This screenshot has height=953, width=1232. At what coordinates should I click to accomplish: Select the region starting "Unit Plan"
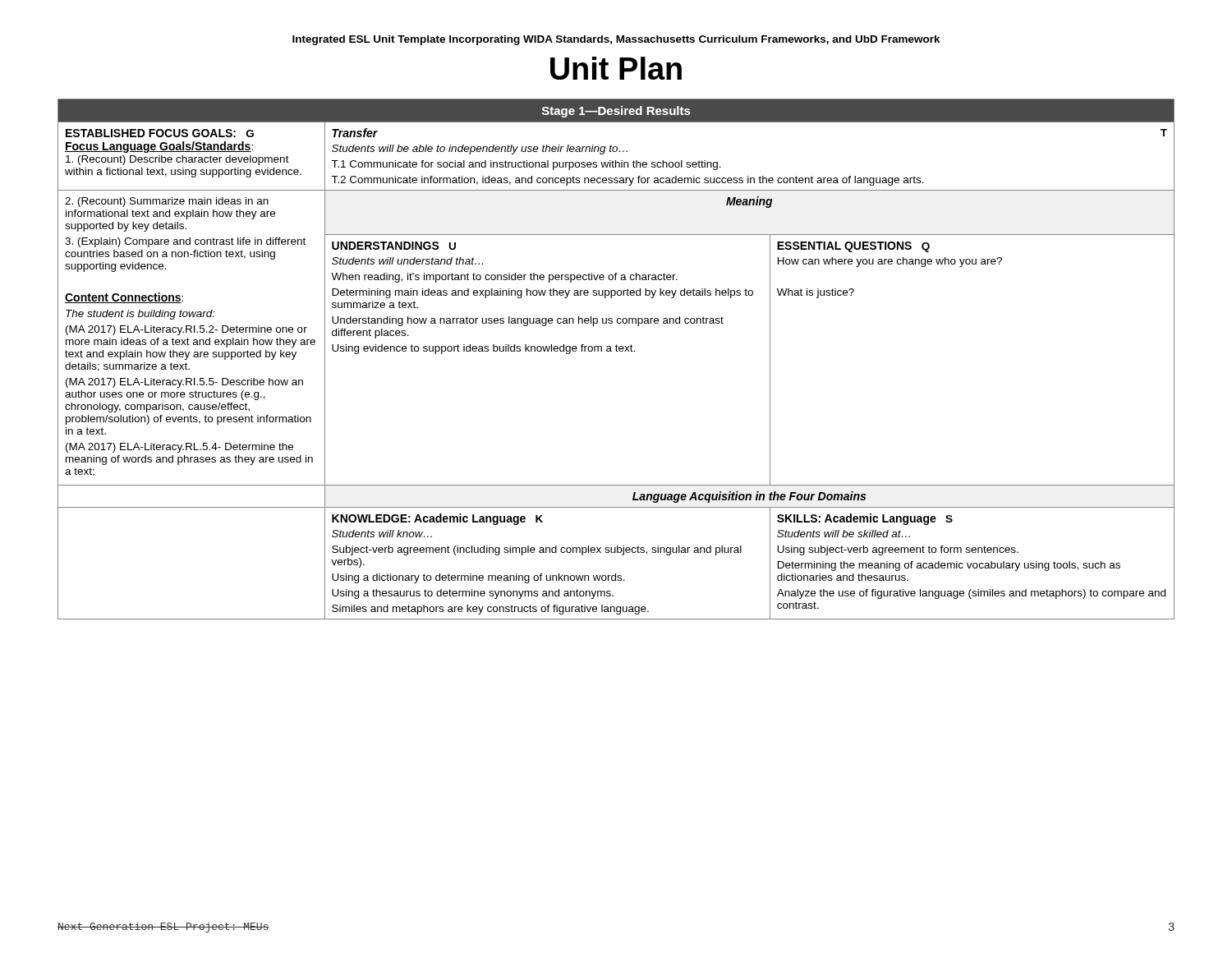click(616, 69)
